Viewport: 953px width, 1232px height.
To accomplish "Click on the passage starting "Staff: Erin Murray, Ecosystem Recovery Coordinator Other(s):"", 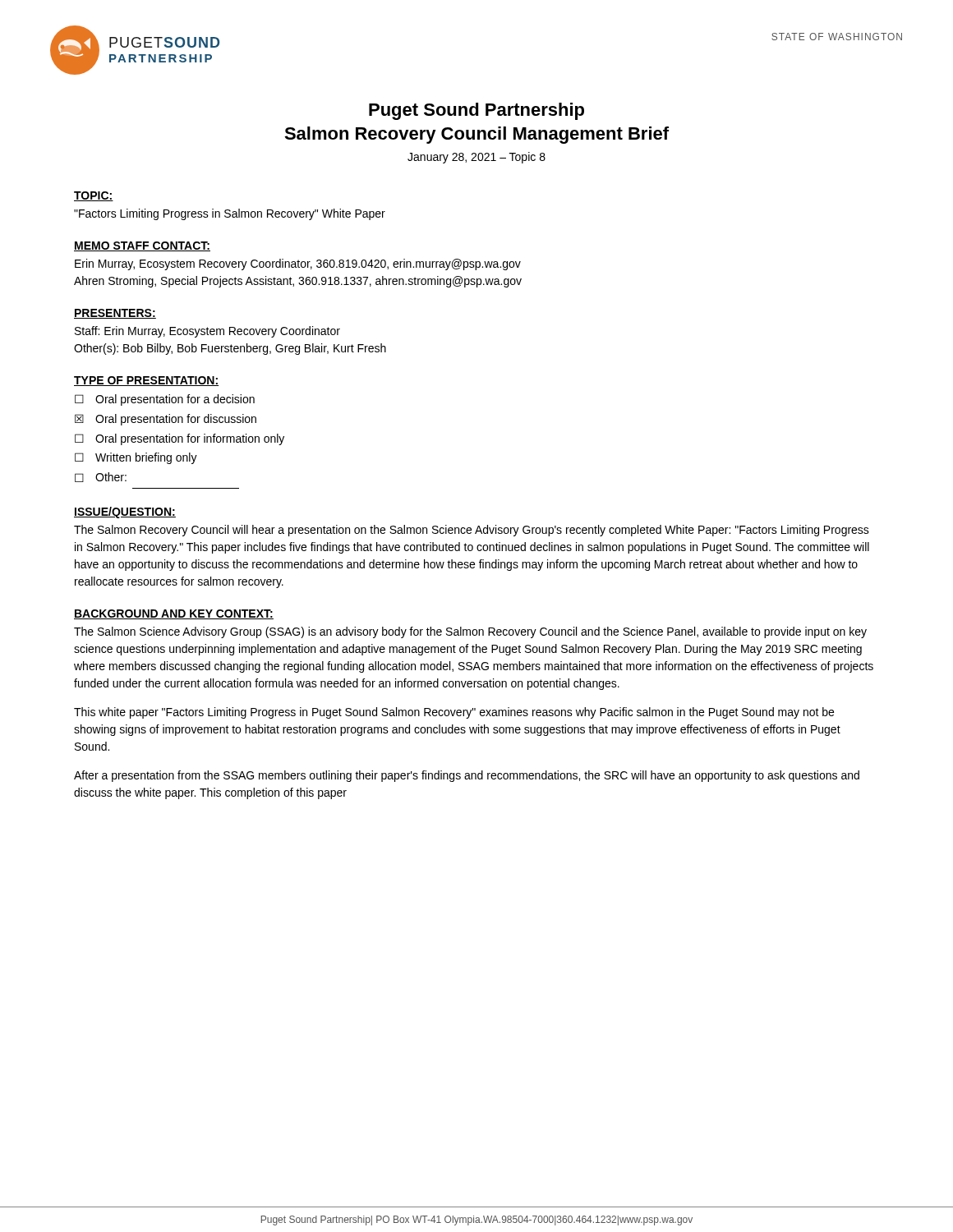I will [230, 340].
